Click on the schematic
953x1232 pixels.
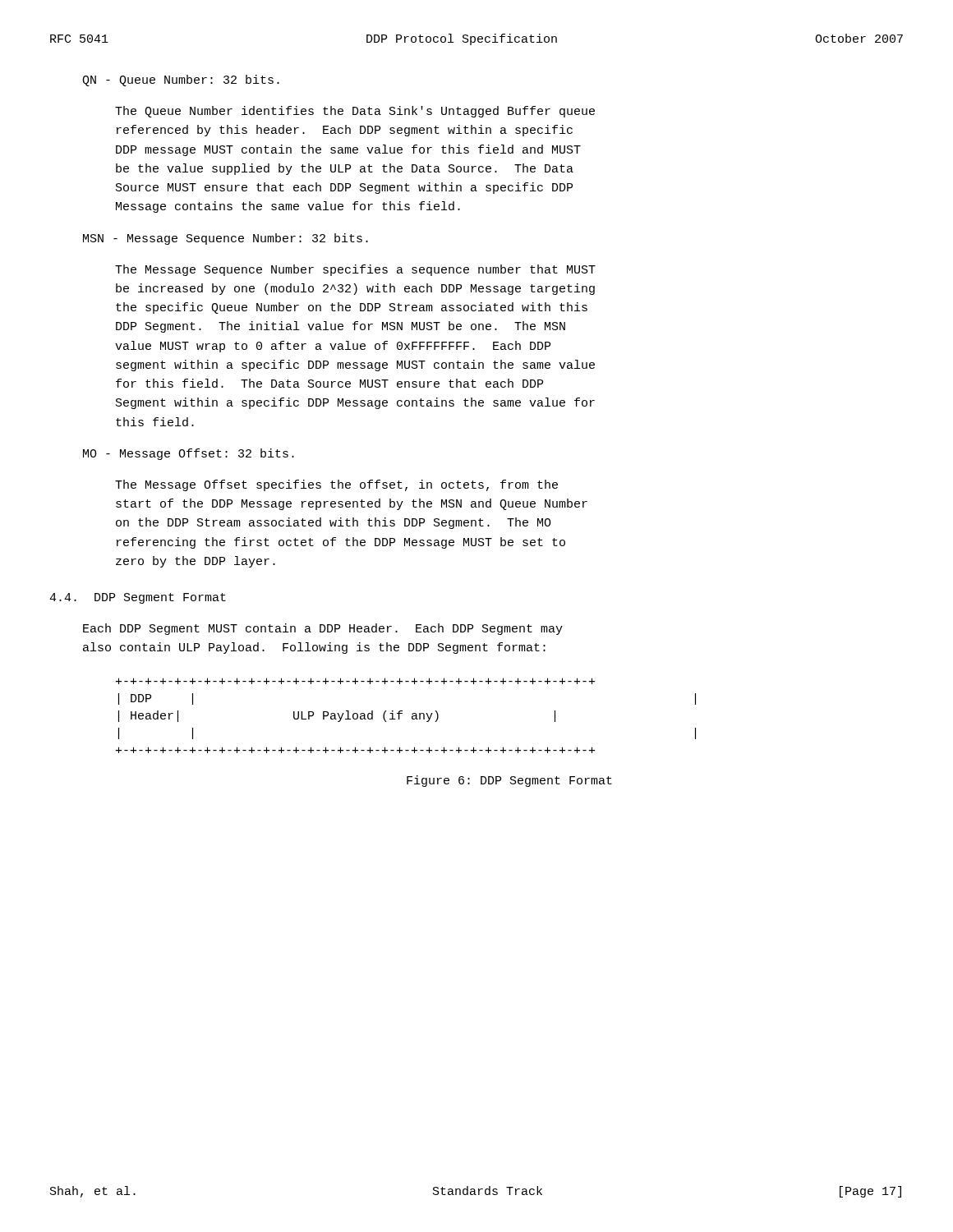[509, 716]
